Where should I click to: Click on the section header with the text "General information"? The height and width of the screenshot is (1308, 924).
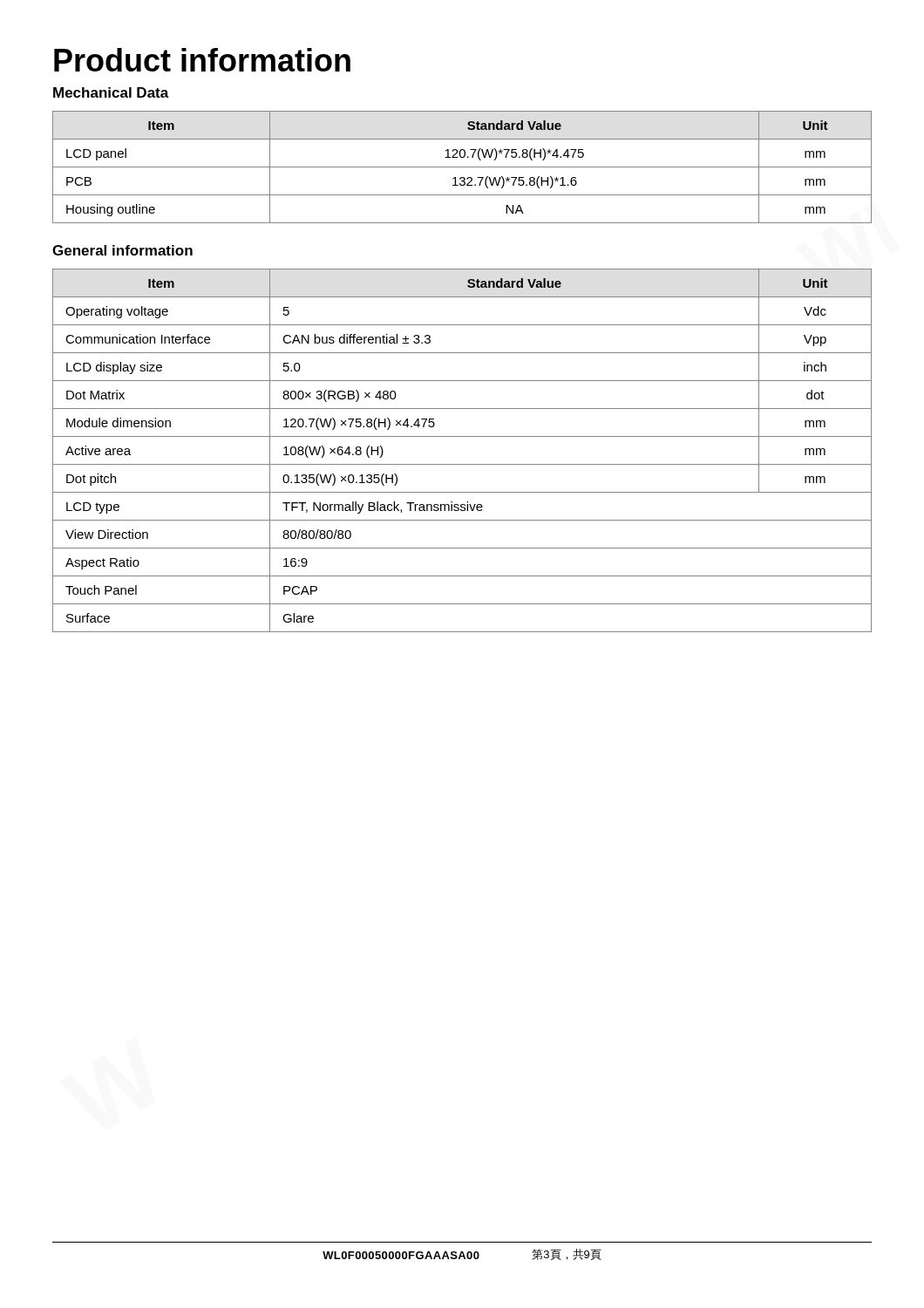(x=123, y=251)
